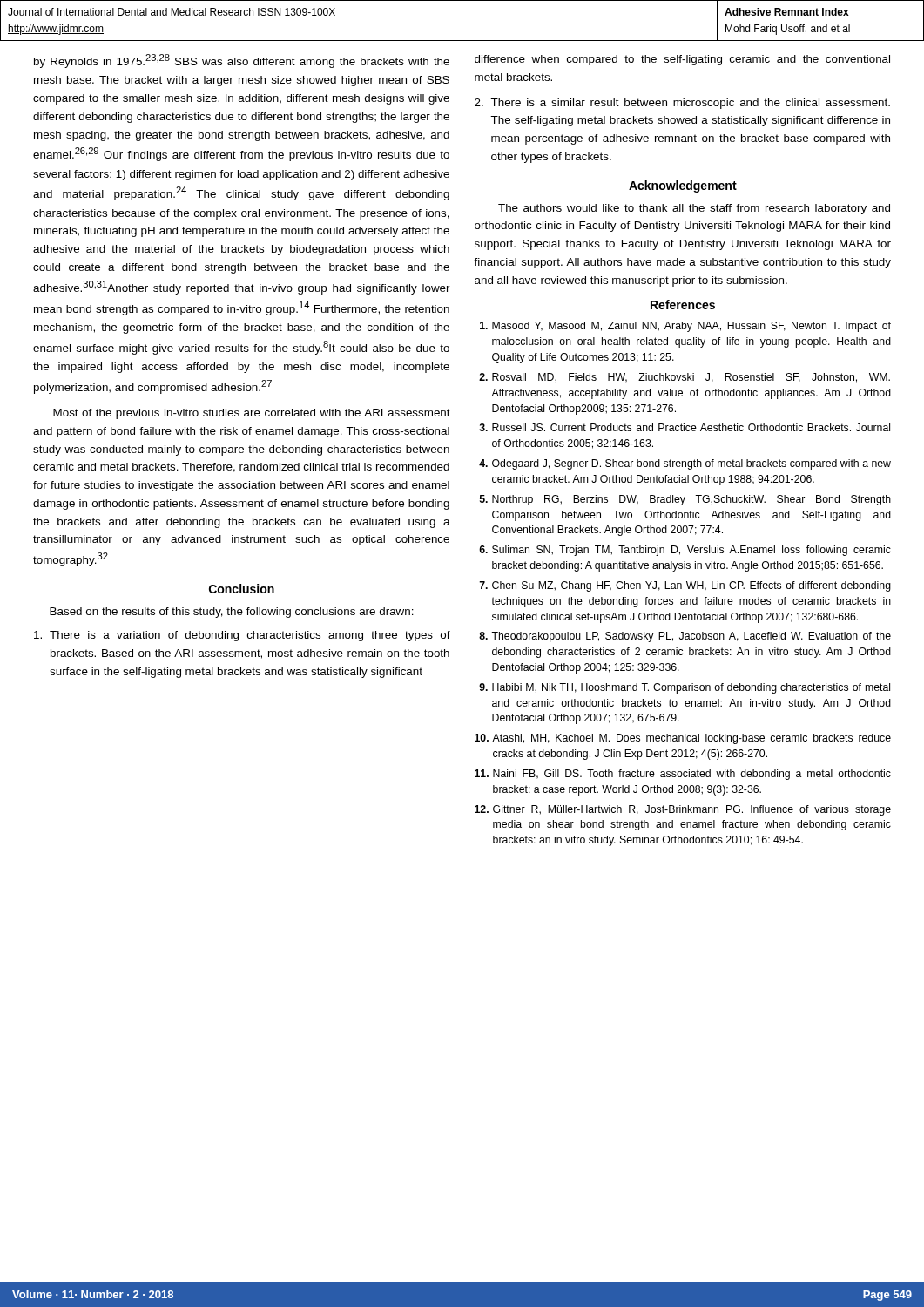The image size is (924, 1307).
Task: Locate the block of text that opens with "7. Chen Su MZ, Chang HF,"
Action: click(x=683, y=602)
